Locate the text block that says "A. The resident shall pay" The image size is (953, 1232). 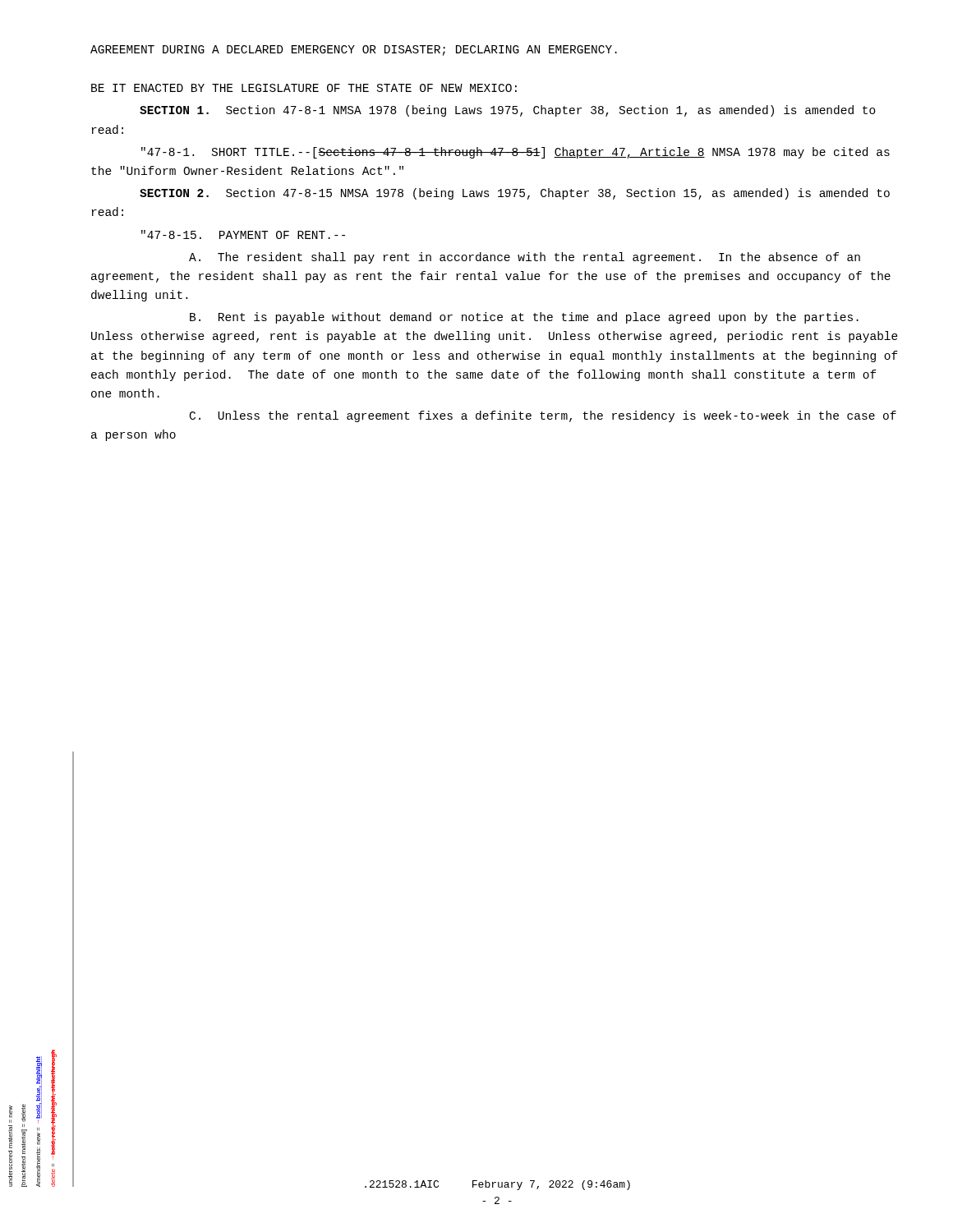[491, 277]
